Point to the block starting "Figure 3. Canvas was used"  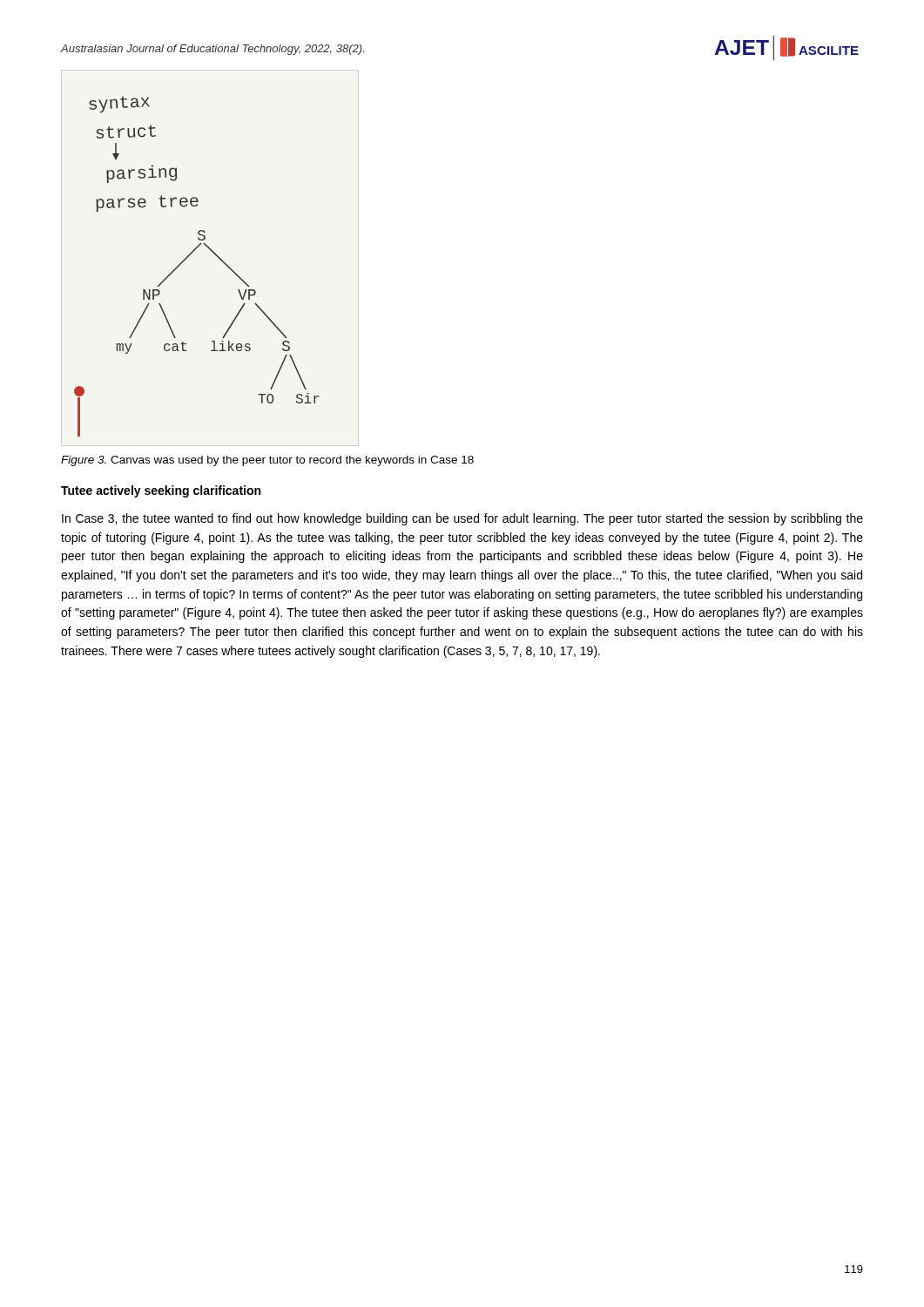(x=267, y=460)
